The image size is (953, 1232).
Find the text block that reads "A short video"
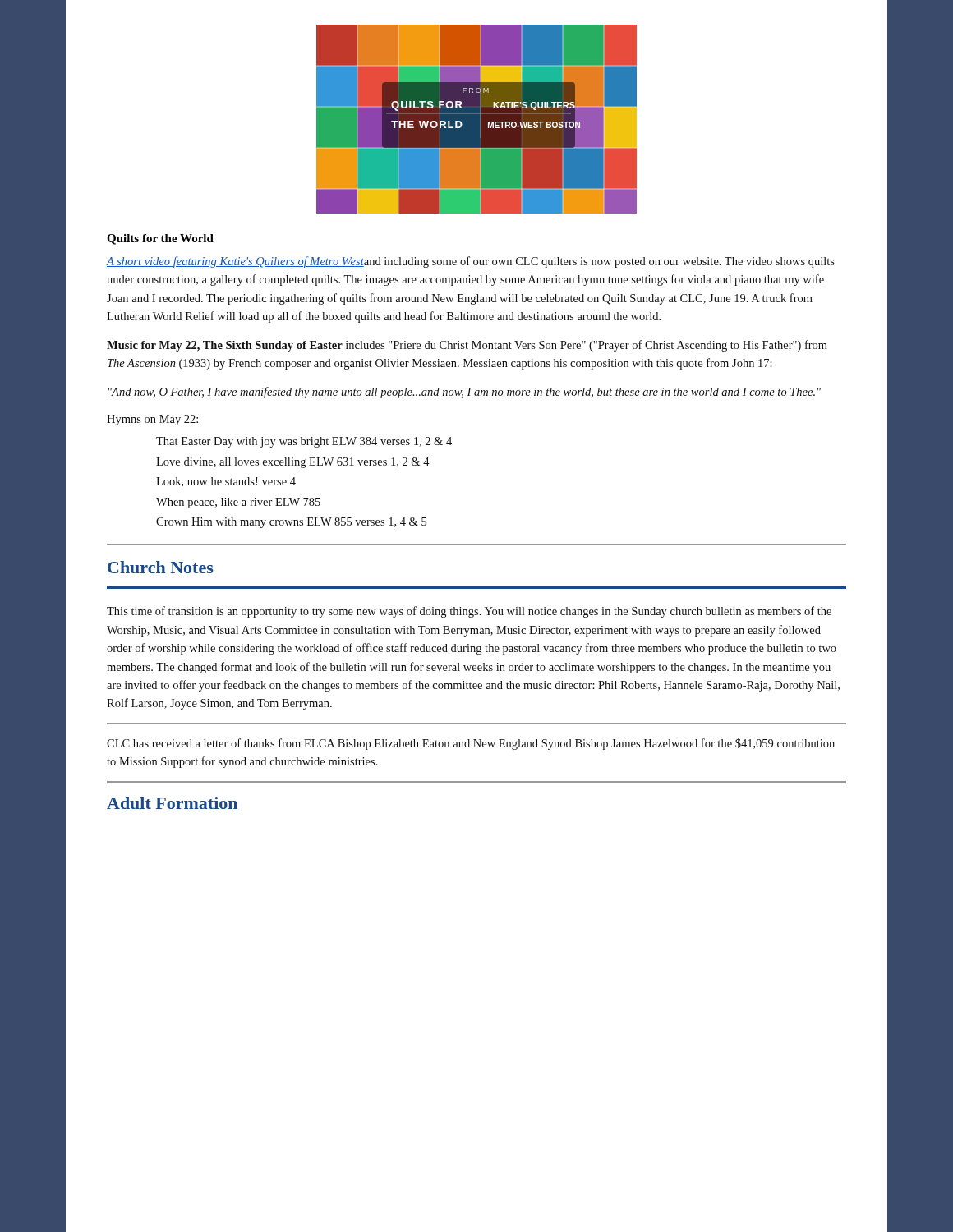471,289
